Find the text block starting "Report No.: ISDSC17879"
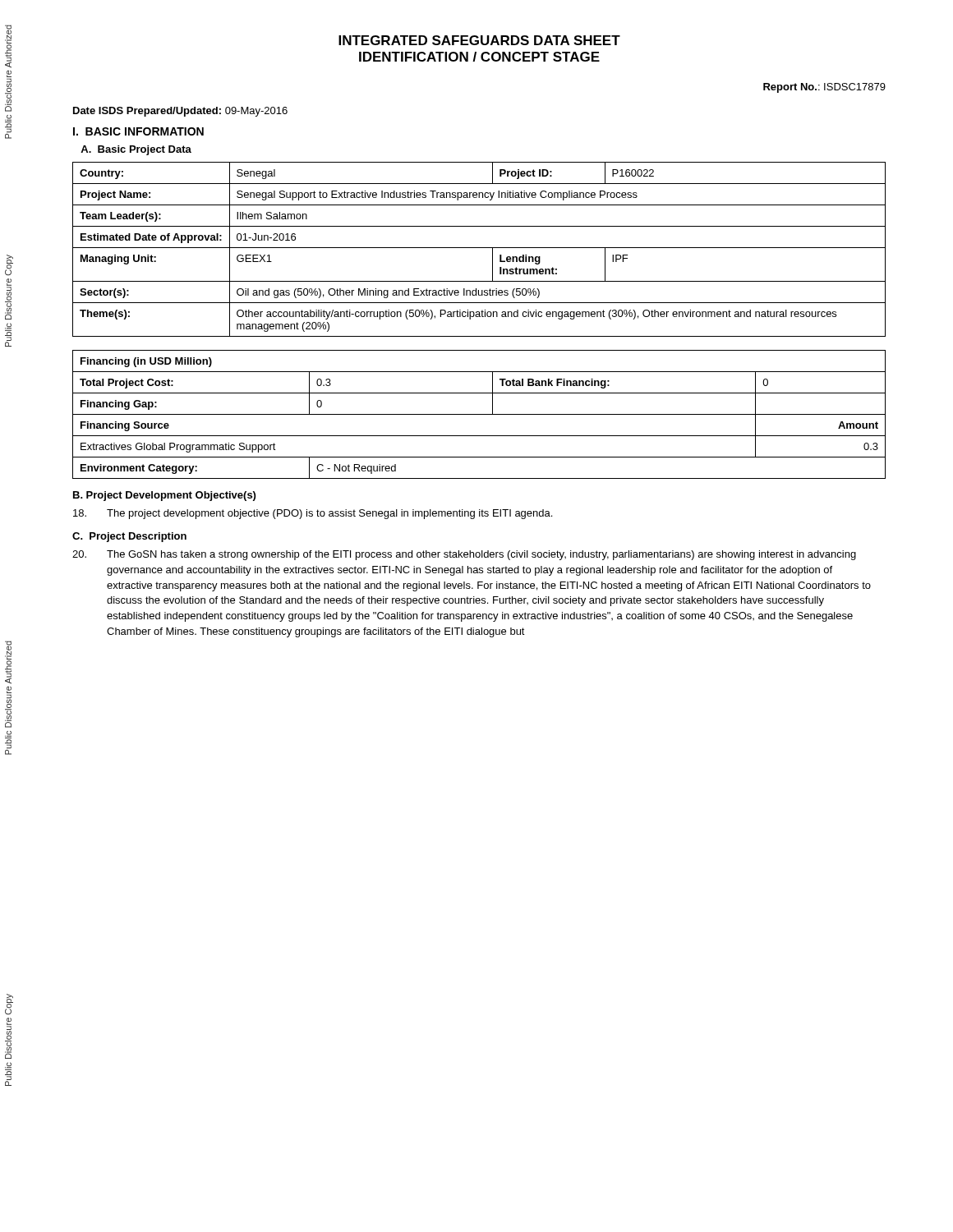Image resolution: width=953 pixels, height=1232 pixels. pyautogui.click(x=824, y=87)
